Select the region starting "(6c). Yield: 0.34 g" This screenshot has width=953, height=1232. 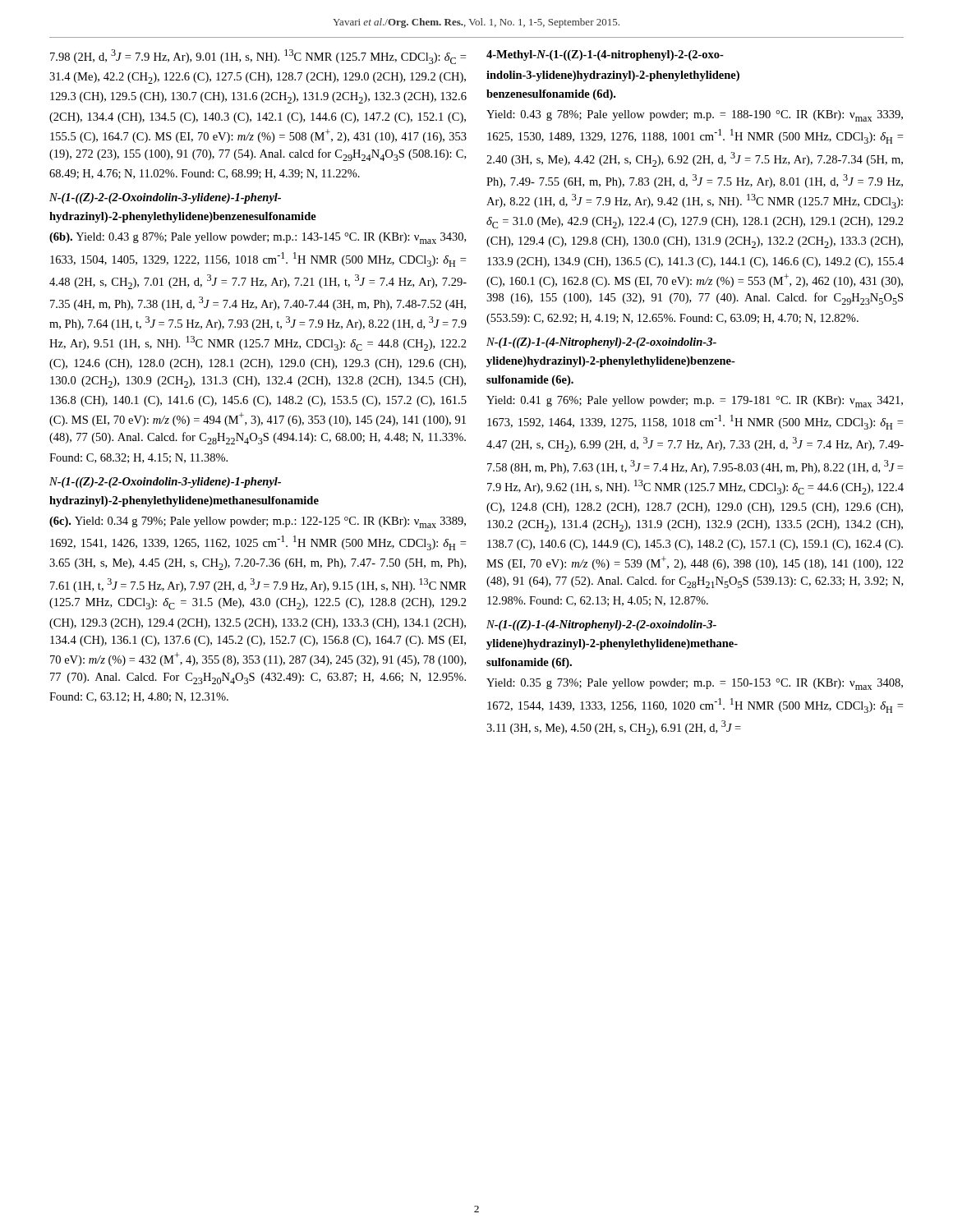(x=258, y=608)
